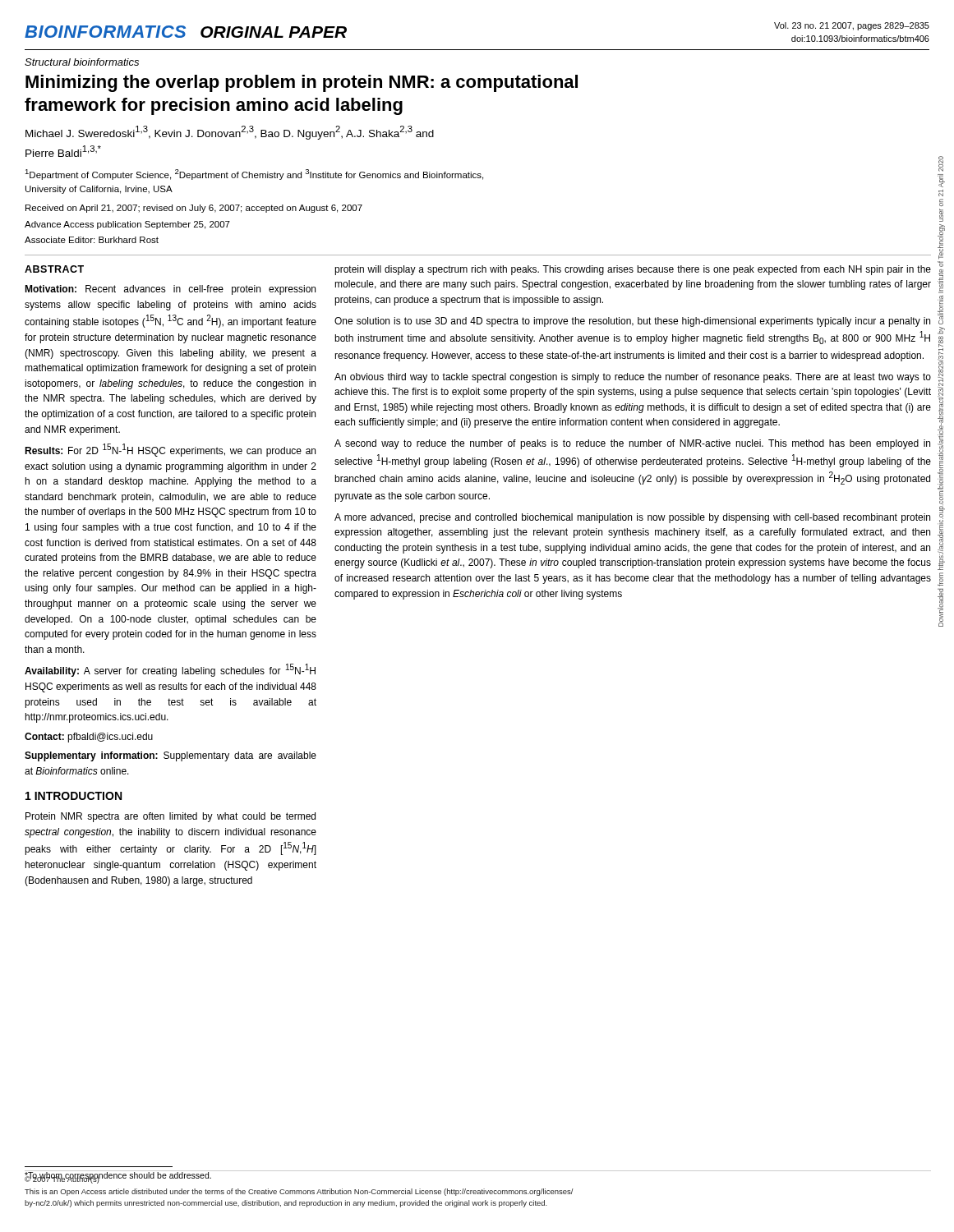Locate the title that reads "Minimizing the overlap problem"
The width and height of the screenshot is (954, 1232).
[x=302, y=93]
